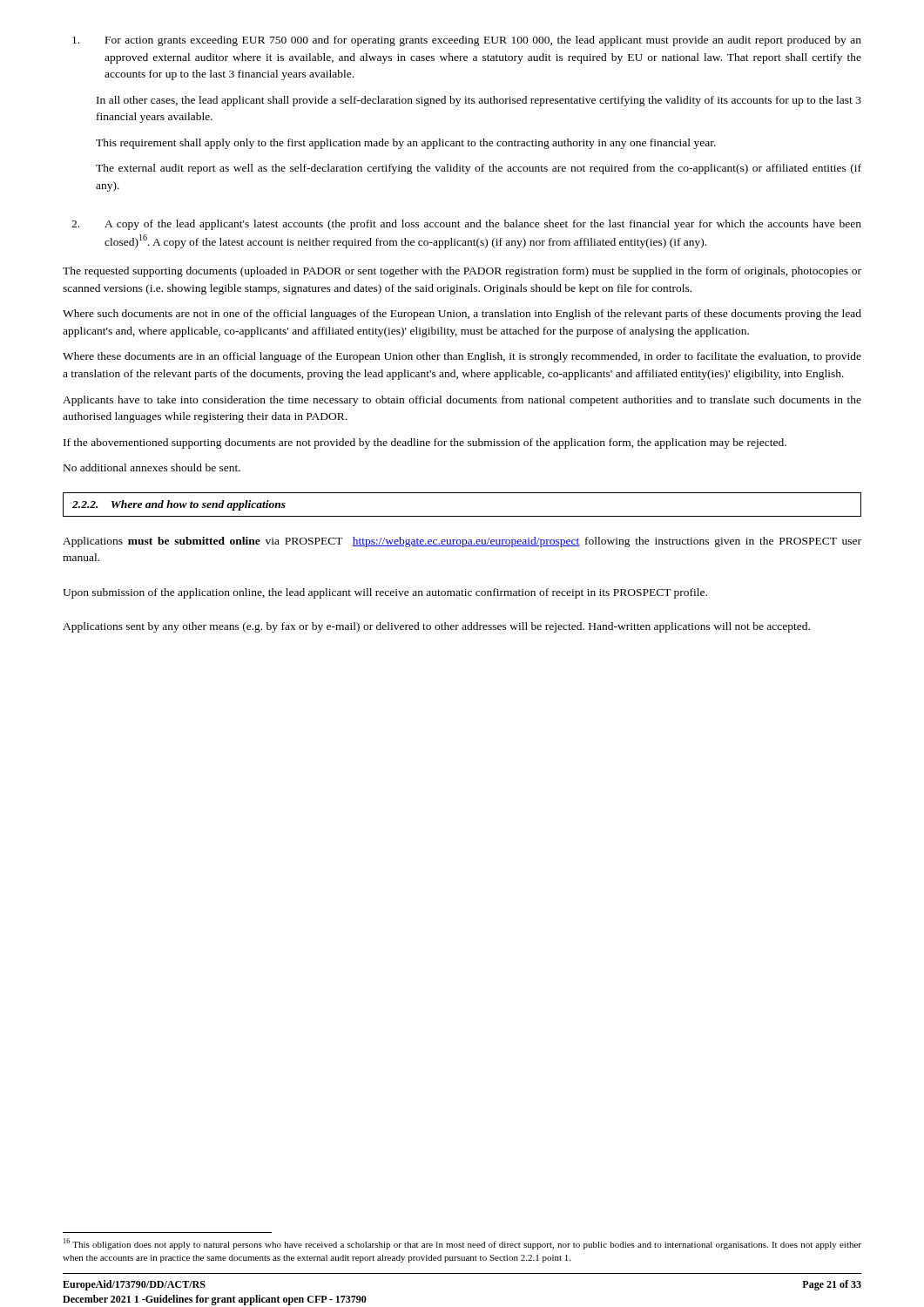Viewport: 924px width, 1307px height.
Task: Select the passage starting "Where these documents are in an"
Action: [x=462, y=365]
